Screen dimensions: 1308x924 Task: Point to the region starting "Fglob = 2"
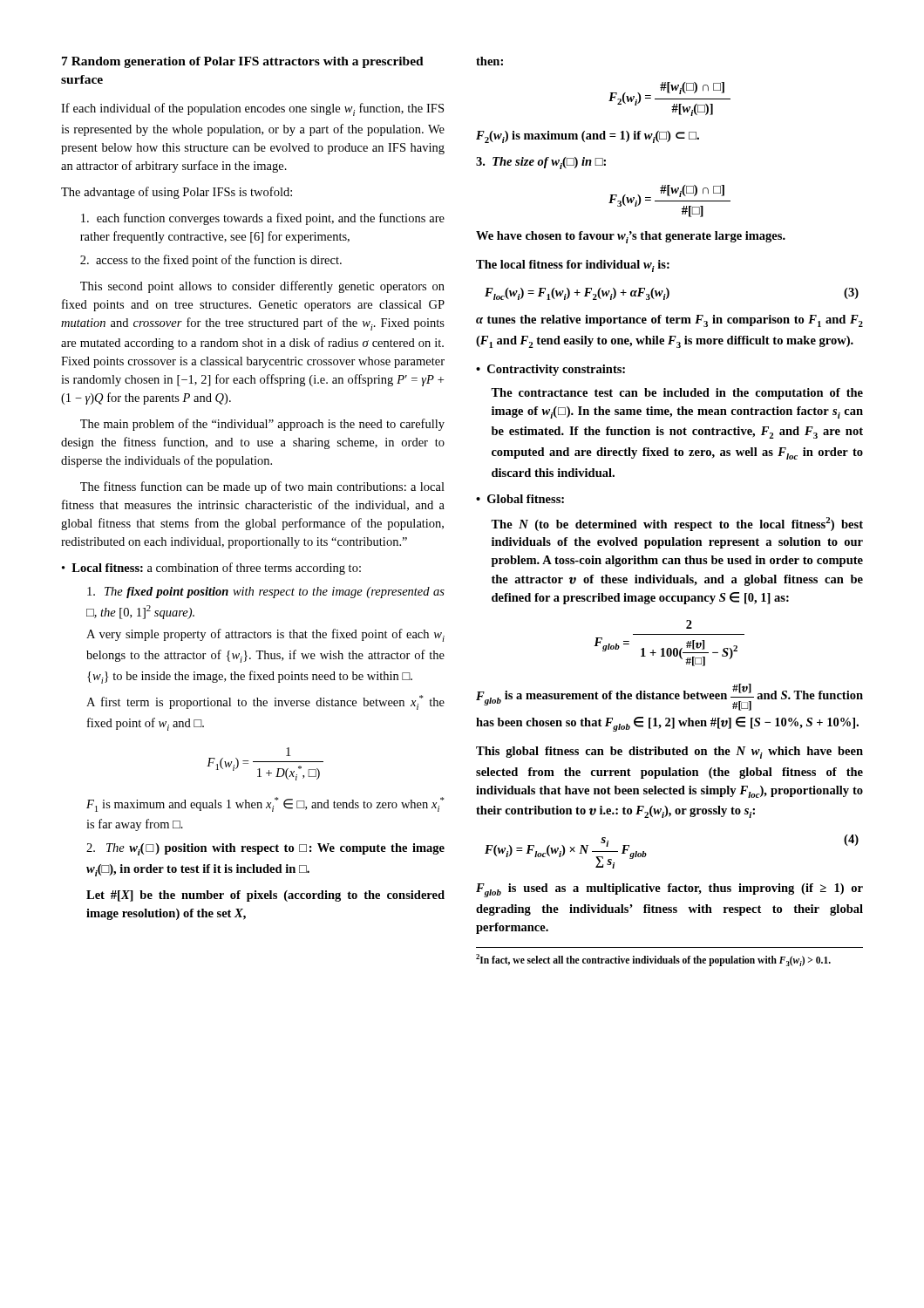(x=669, y=644)
